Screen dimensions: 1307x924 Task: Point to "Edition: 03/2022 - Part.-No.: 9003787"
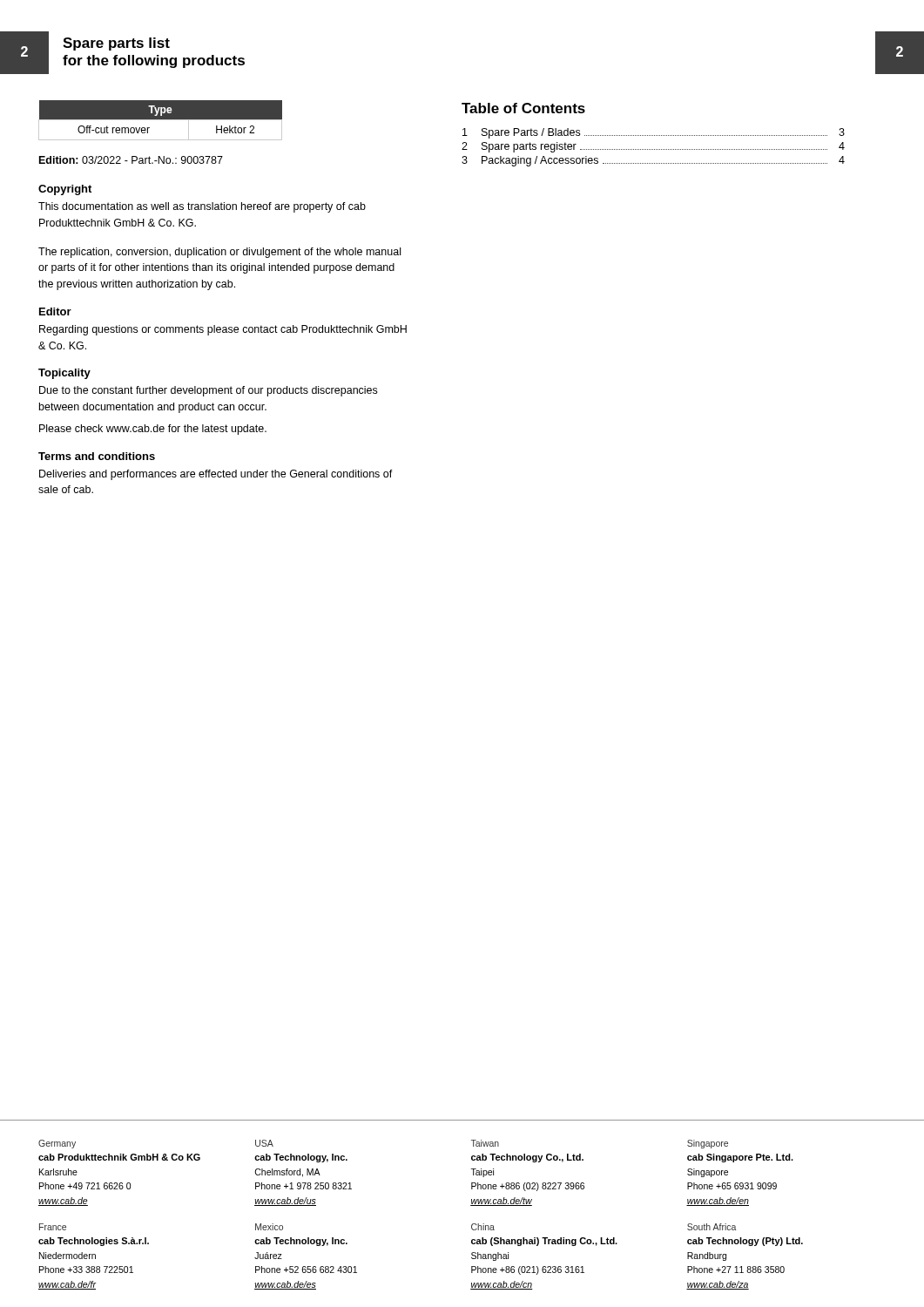(x=131, y=160)
